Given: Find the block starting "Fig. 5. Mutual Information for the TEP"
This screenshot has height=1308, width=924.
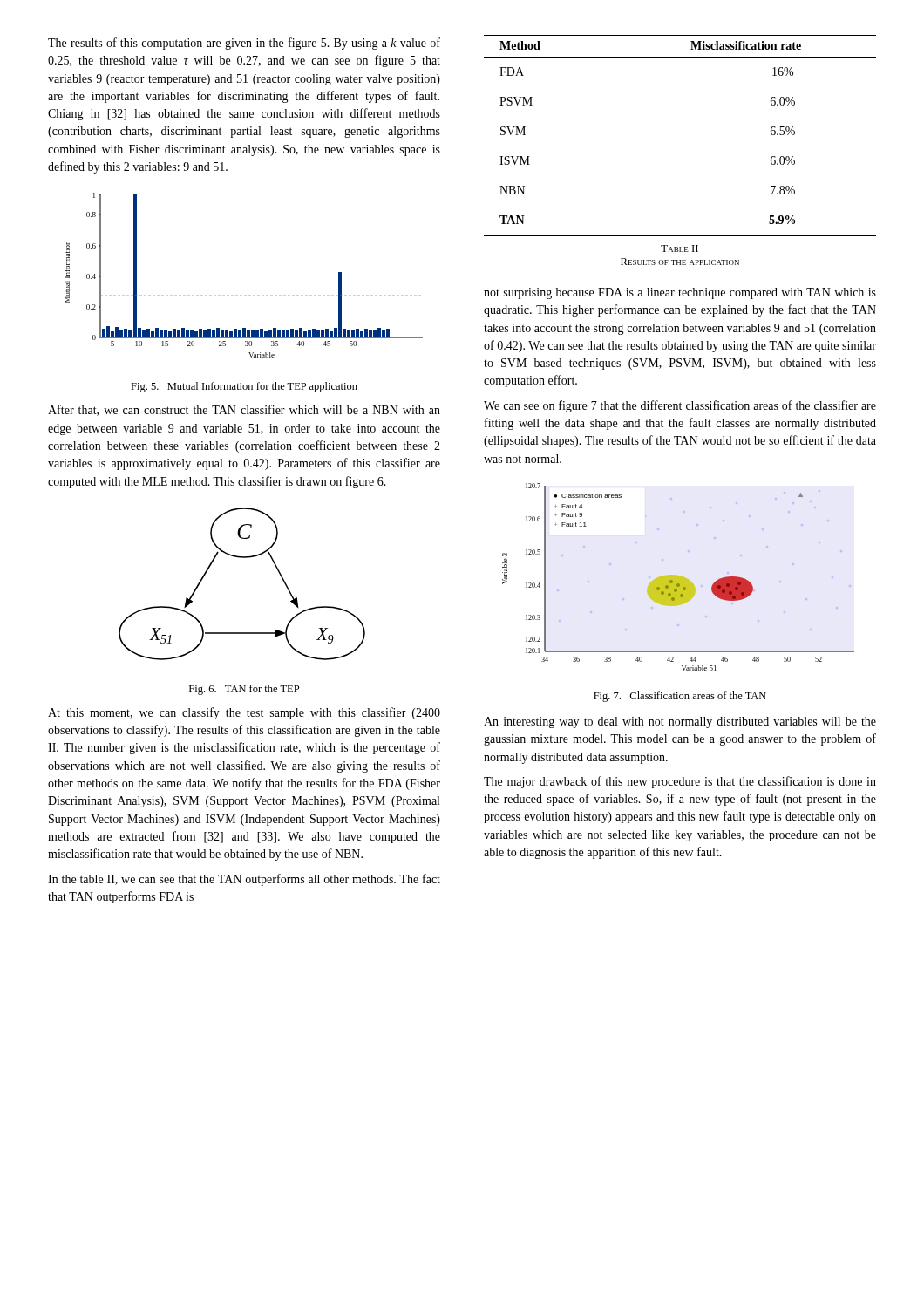Looking at the screenshot, I should pos(244,387).
